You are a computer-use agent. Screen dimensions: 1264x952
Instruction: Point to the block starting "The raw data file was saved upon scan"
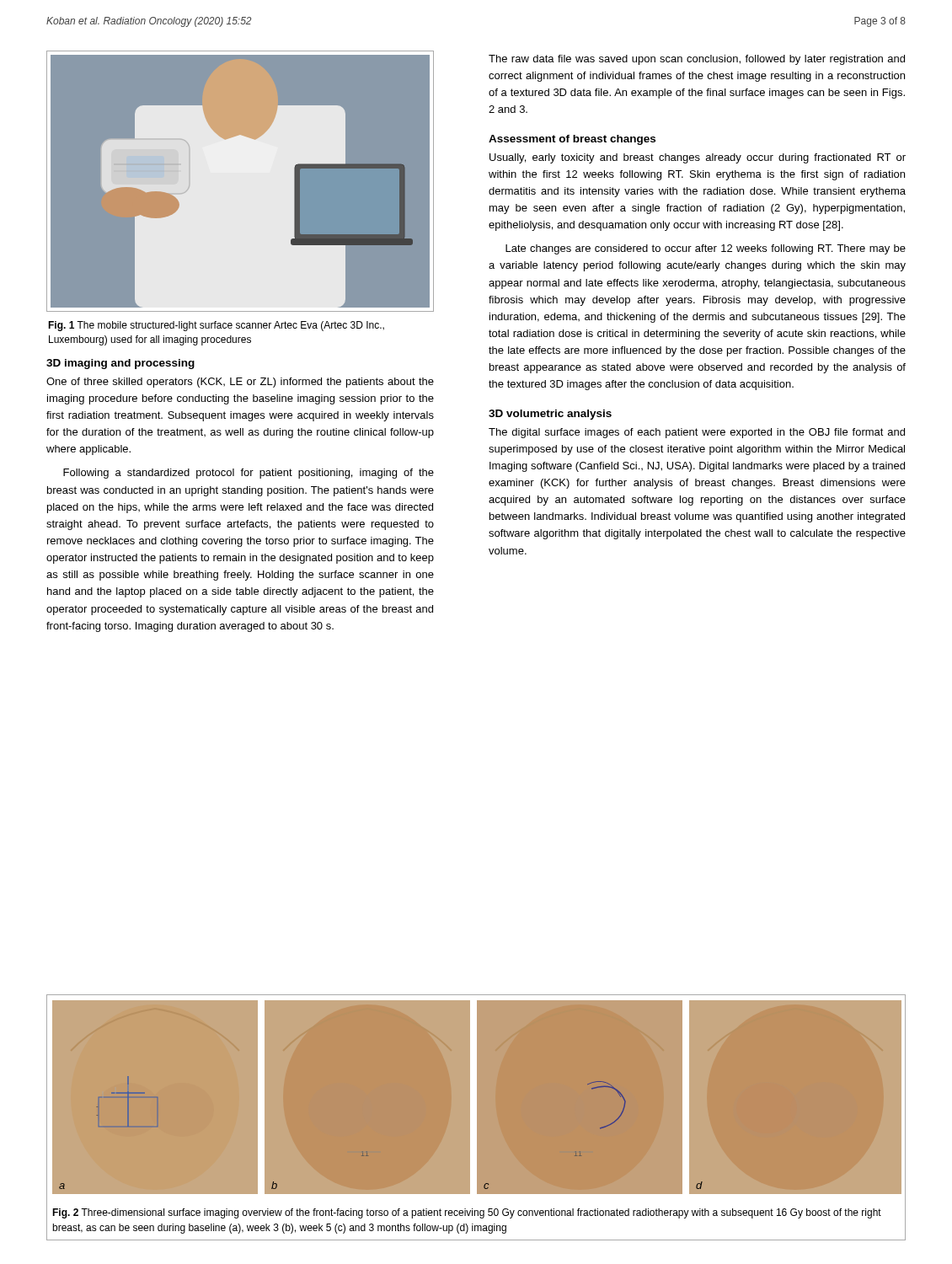(697, 84)
